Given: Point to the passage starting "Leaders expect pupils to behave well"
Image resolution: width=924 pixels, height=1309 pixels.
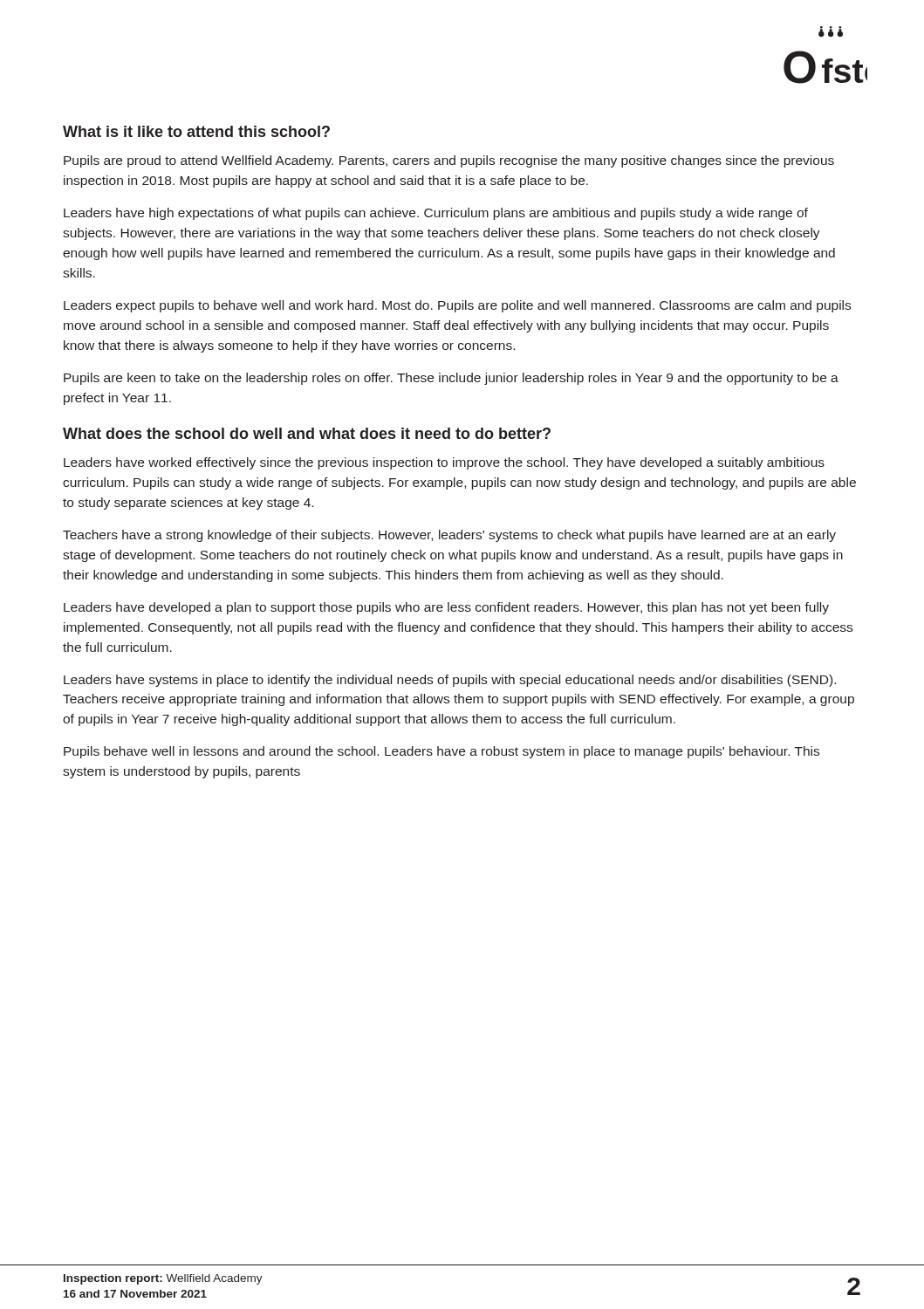Looking at the screenshot, I should [x=457, y=325].
